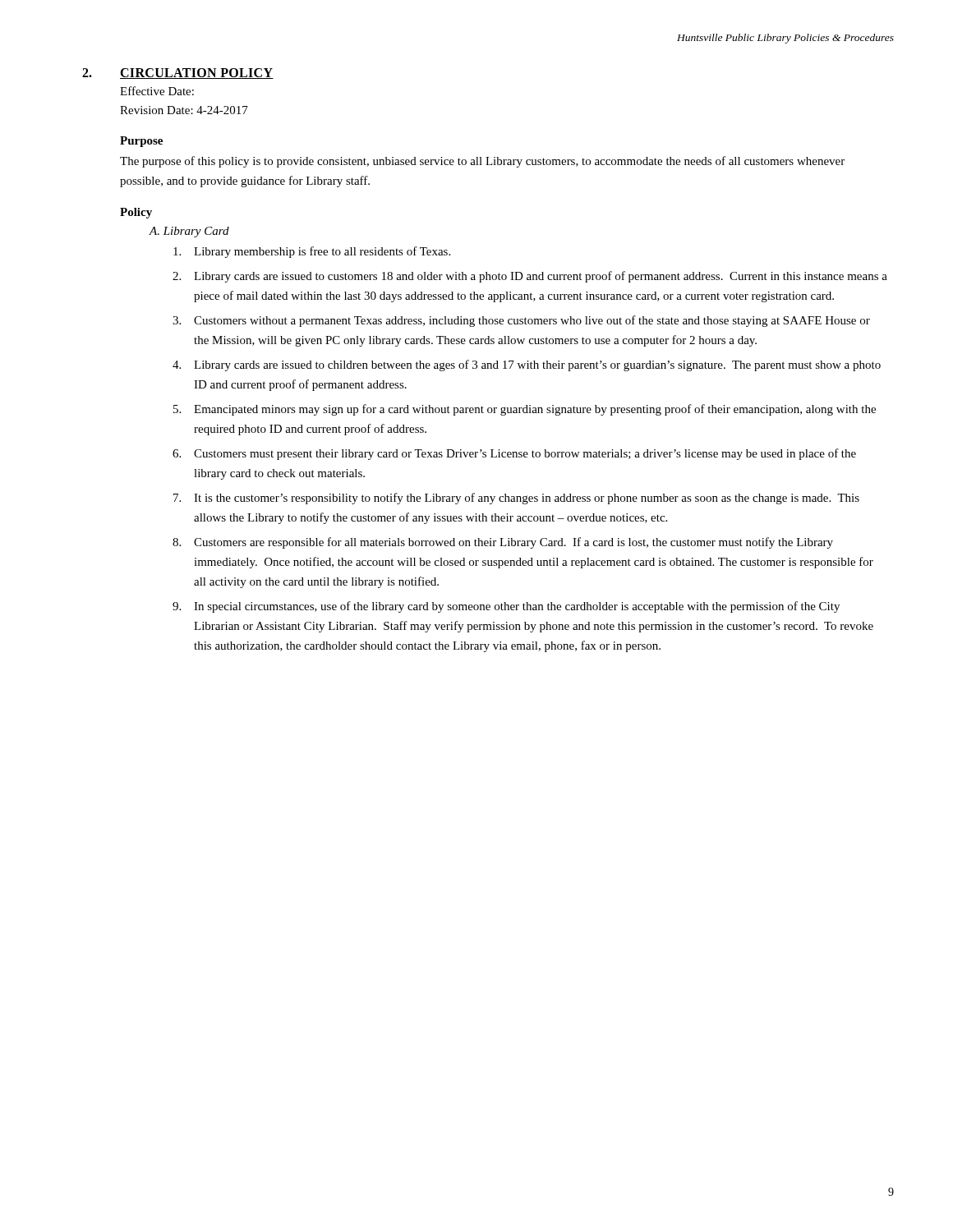Locate the block of text that opens with "6. Customers must present their library card"

coord(530,463)
